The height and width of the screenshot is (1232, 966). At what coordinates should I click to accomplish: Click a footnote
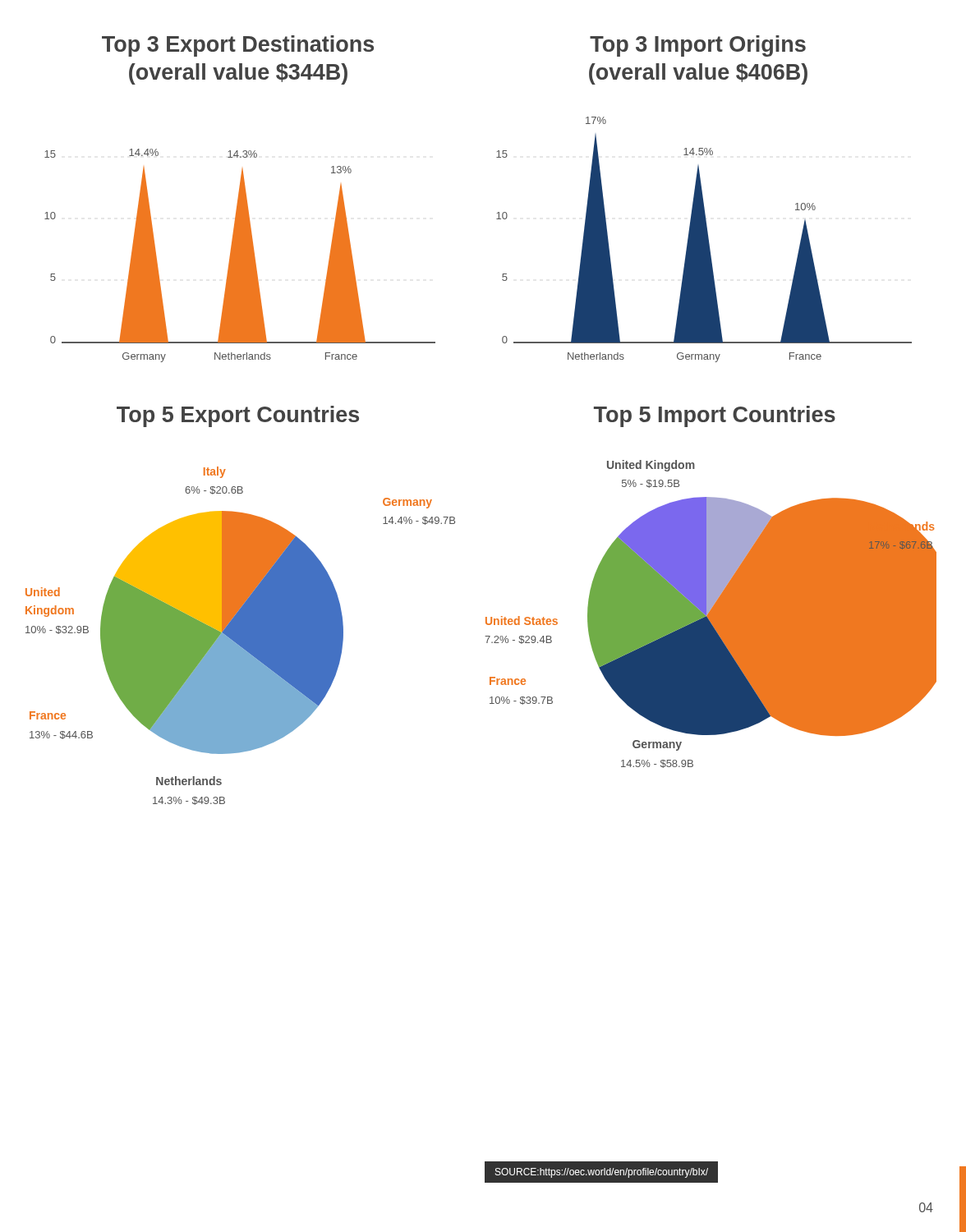601,1172
